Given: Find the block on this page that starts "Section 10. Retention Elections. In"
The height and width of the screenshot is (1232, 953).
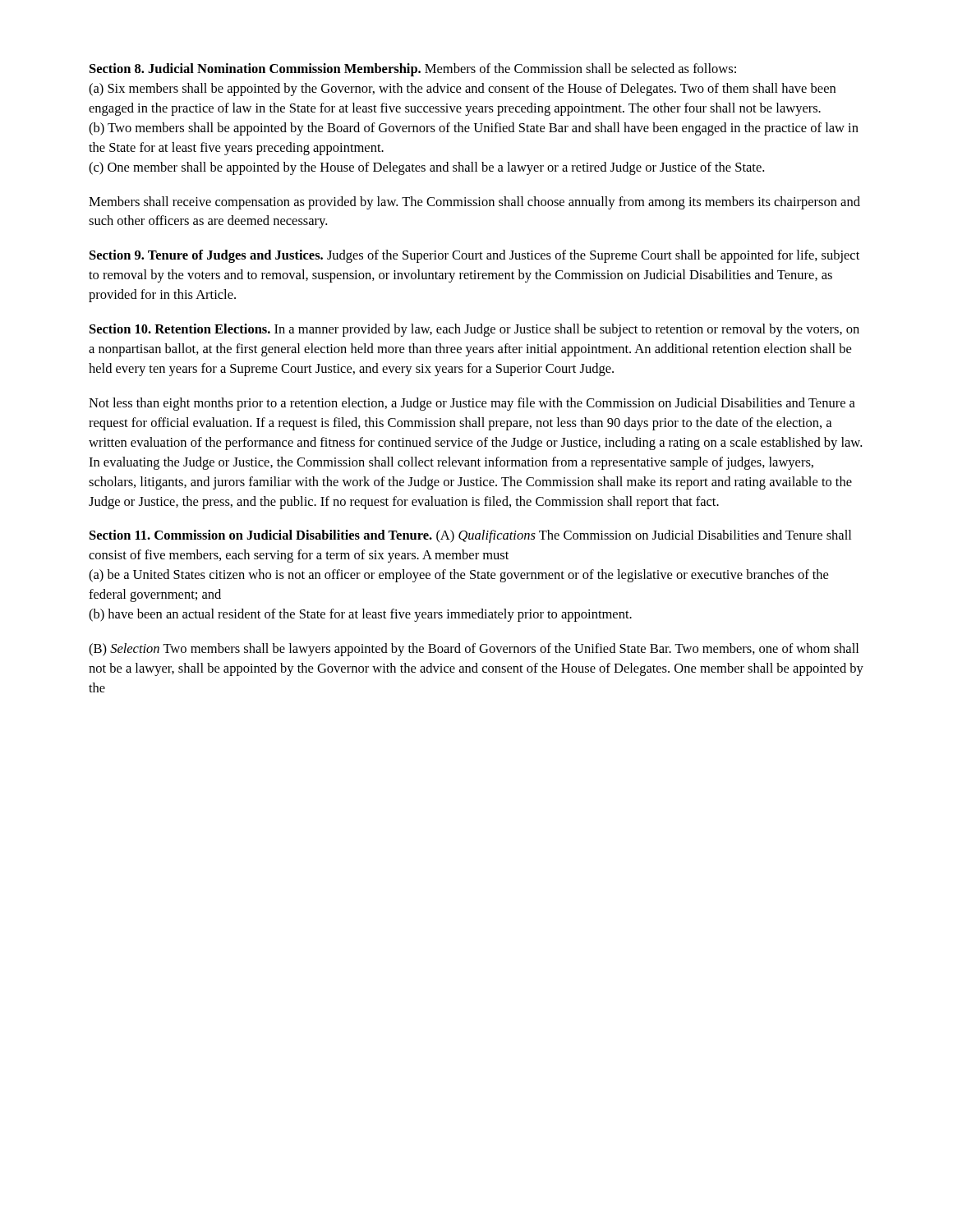Looking at the screenshot, I should pyautogui.click(x=476, y=349).
